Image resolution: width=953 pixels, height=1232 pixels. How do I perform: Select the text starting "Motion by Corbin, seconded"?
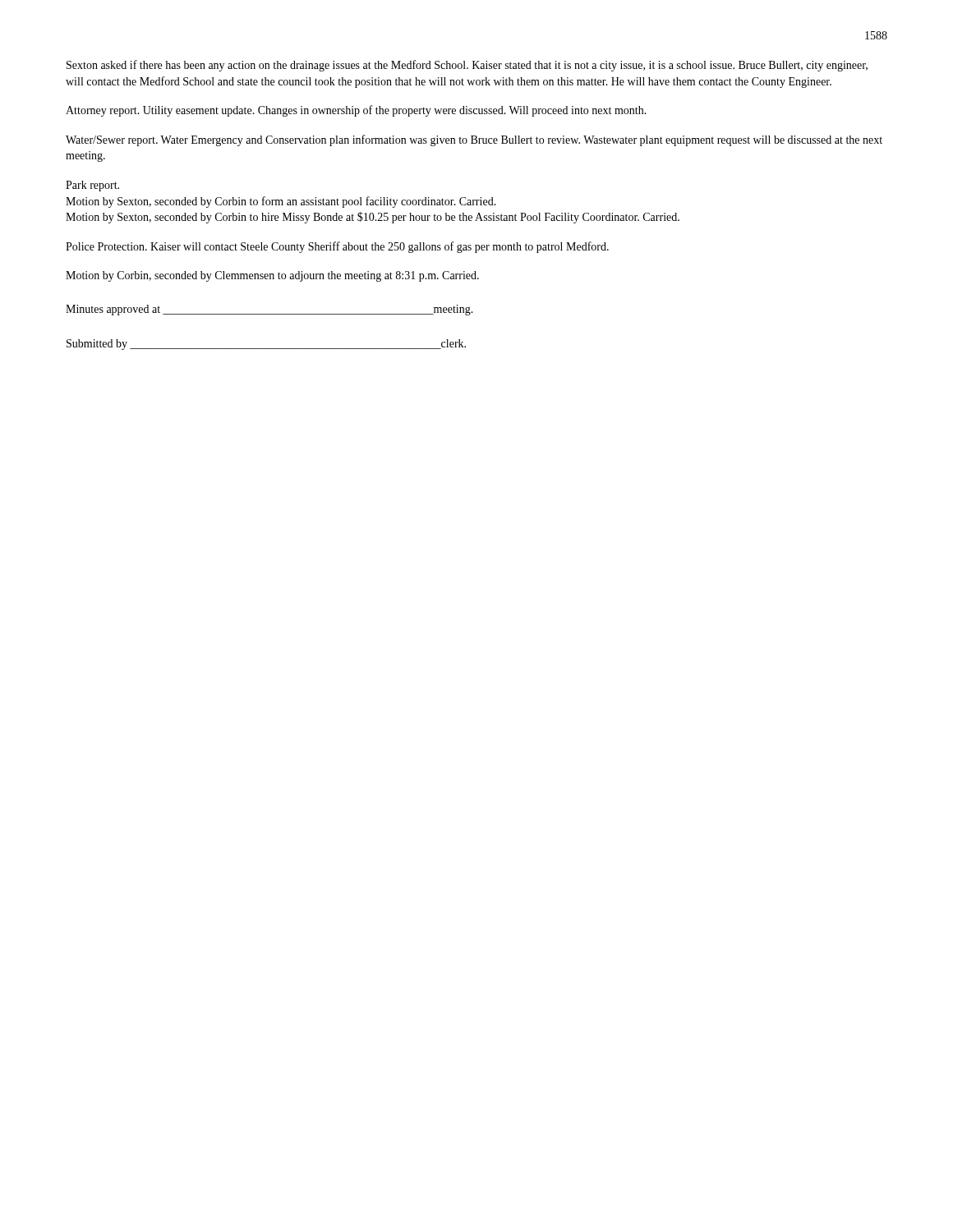pos(273,276)
